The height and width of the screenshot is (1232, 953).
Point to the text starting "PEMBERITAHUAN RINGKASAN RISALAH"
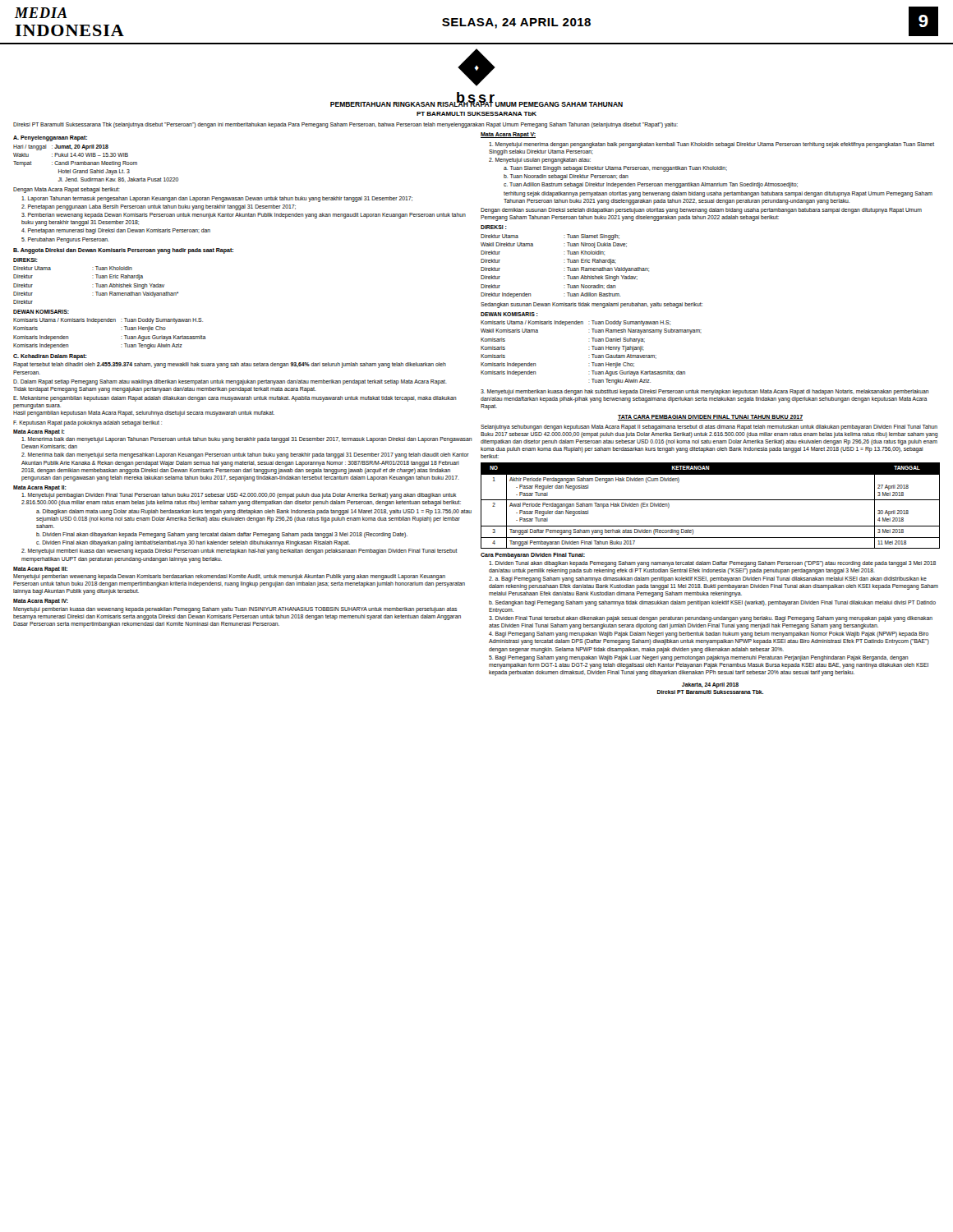pyautogui.click(x=476, y=104)
